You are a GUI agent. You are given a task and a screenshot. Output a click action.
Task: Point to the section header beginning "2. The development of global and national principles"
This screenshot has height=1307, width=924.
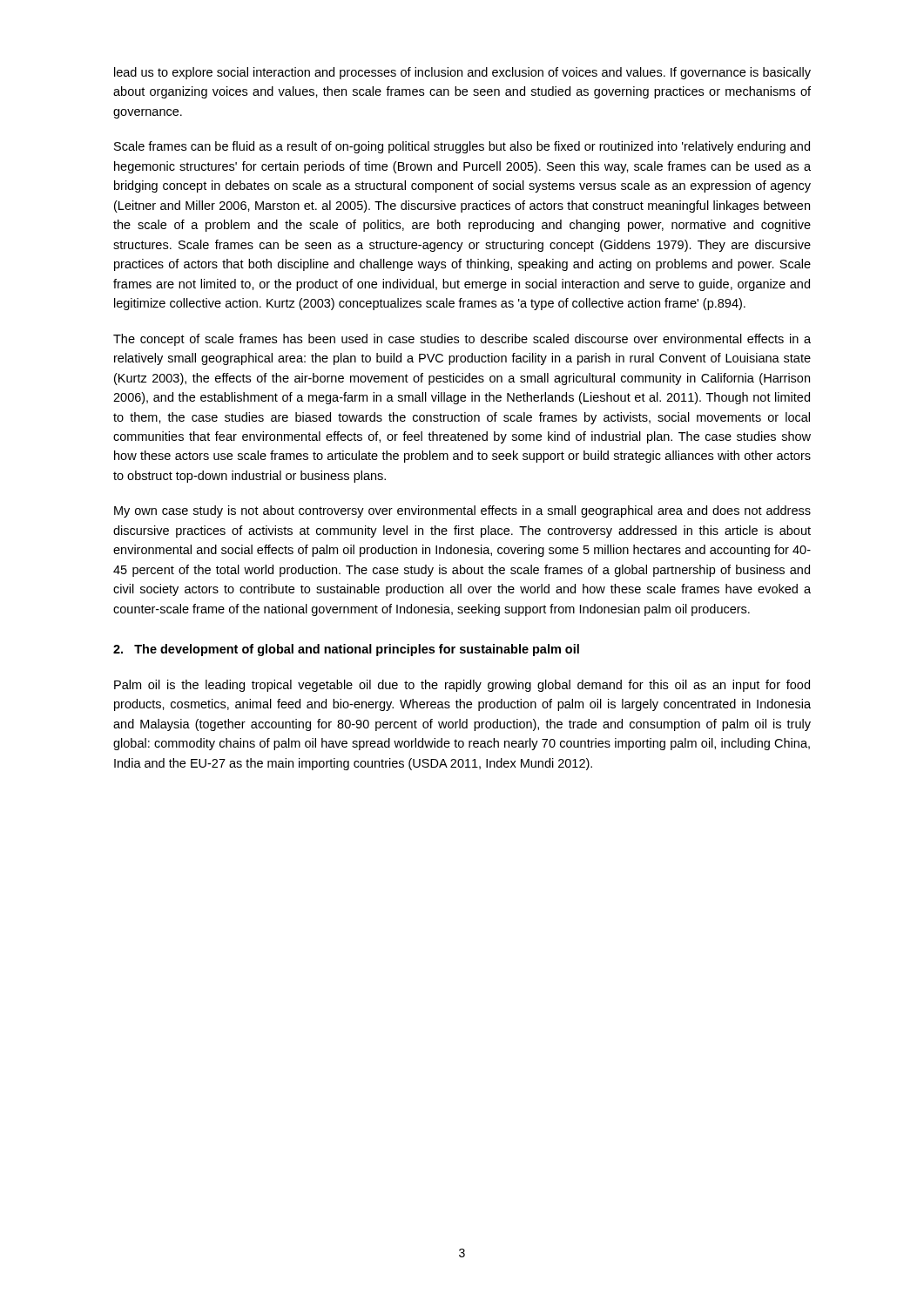[346, 649]
